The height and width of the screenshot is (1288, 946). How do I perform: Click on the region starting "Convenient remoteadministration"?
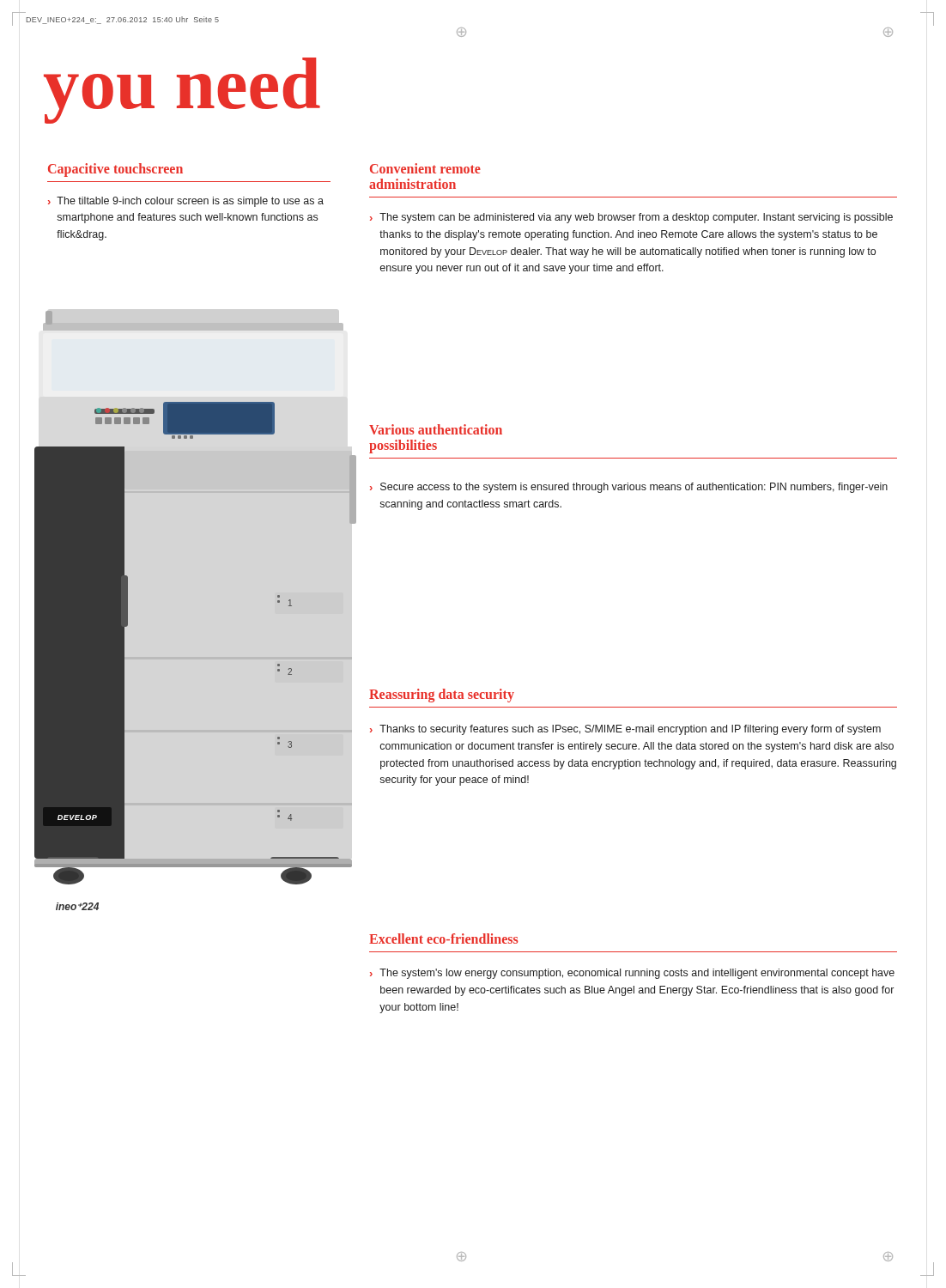click(425, 168)
